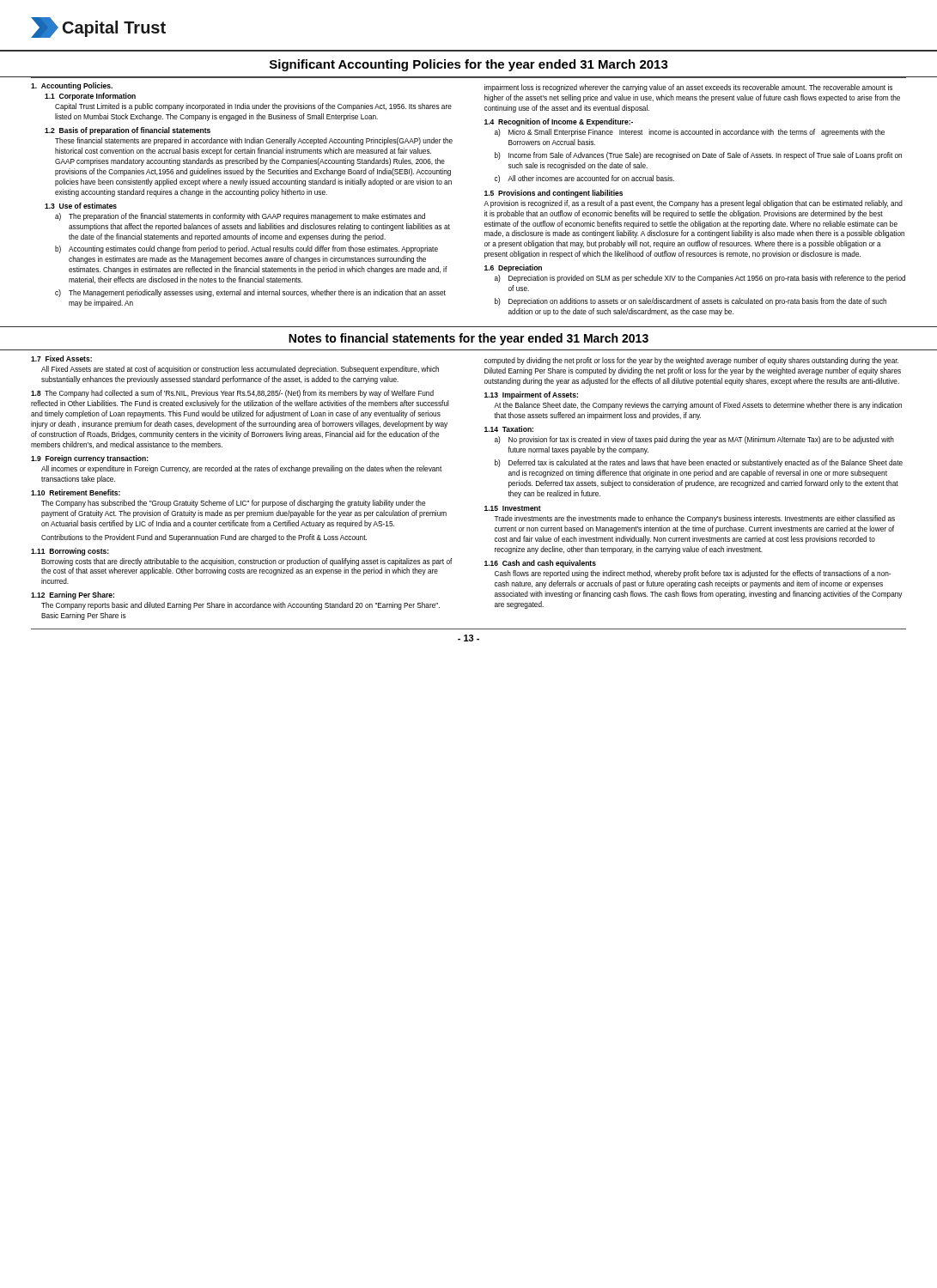Select the text block that says "All Fixed Assets"
This screenshot has height=1288, width=937.
pyautogui.click(x=247, y=375)
